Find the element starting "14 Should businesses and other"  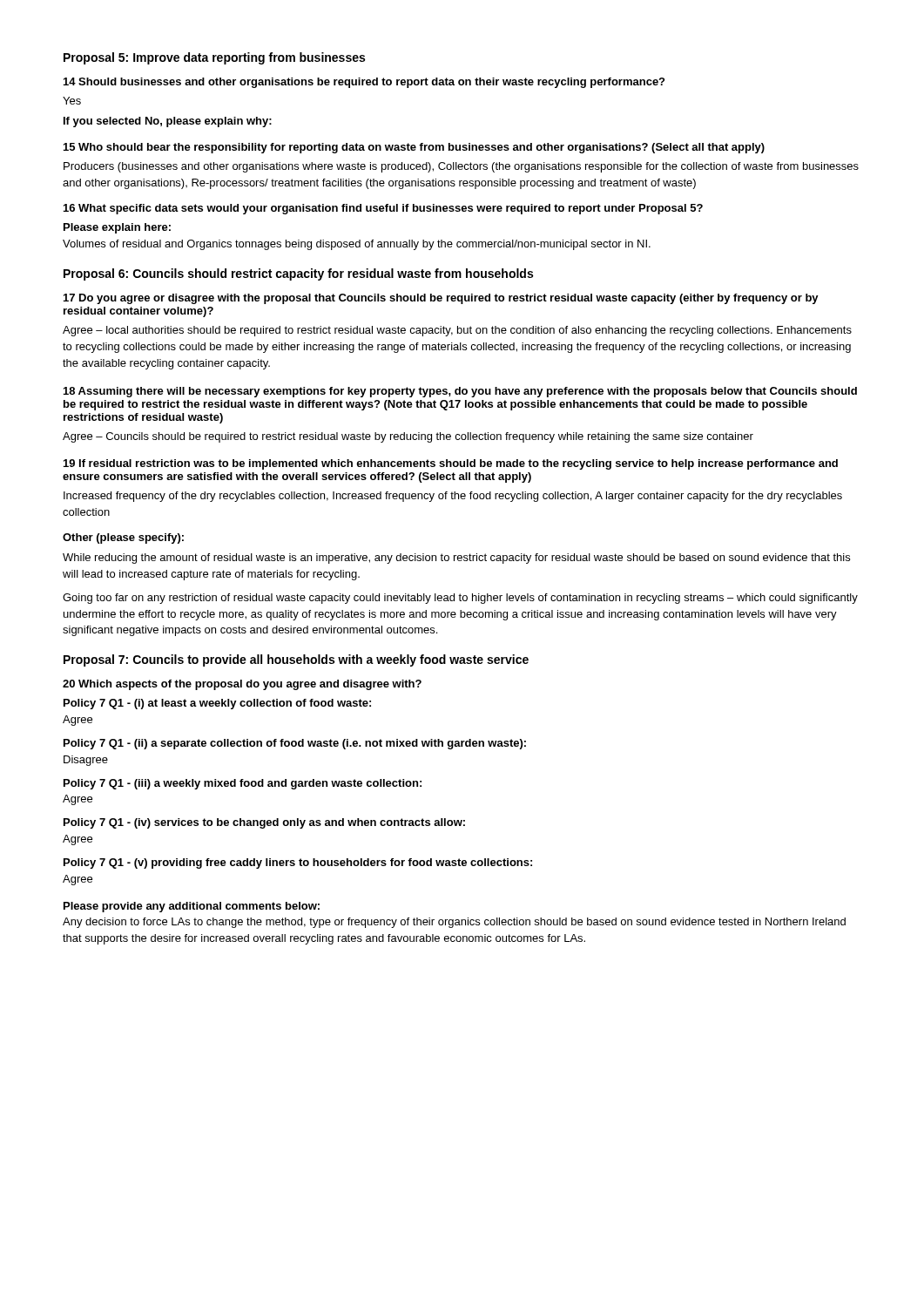click(364, 81)
